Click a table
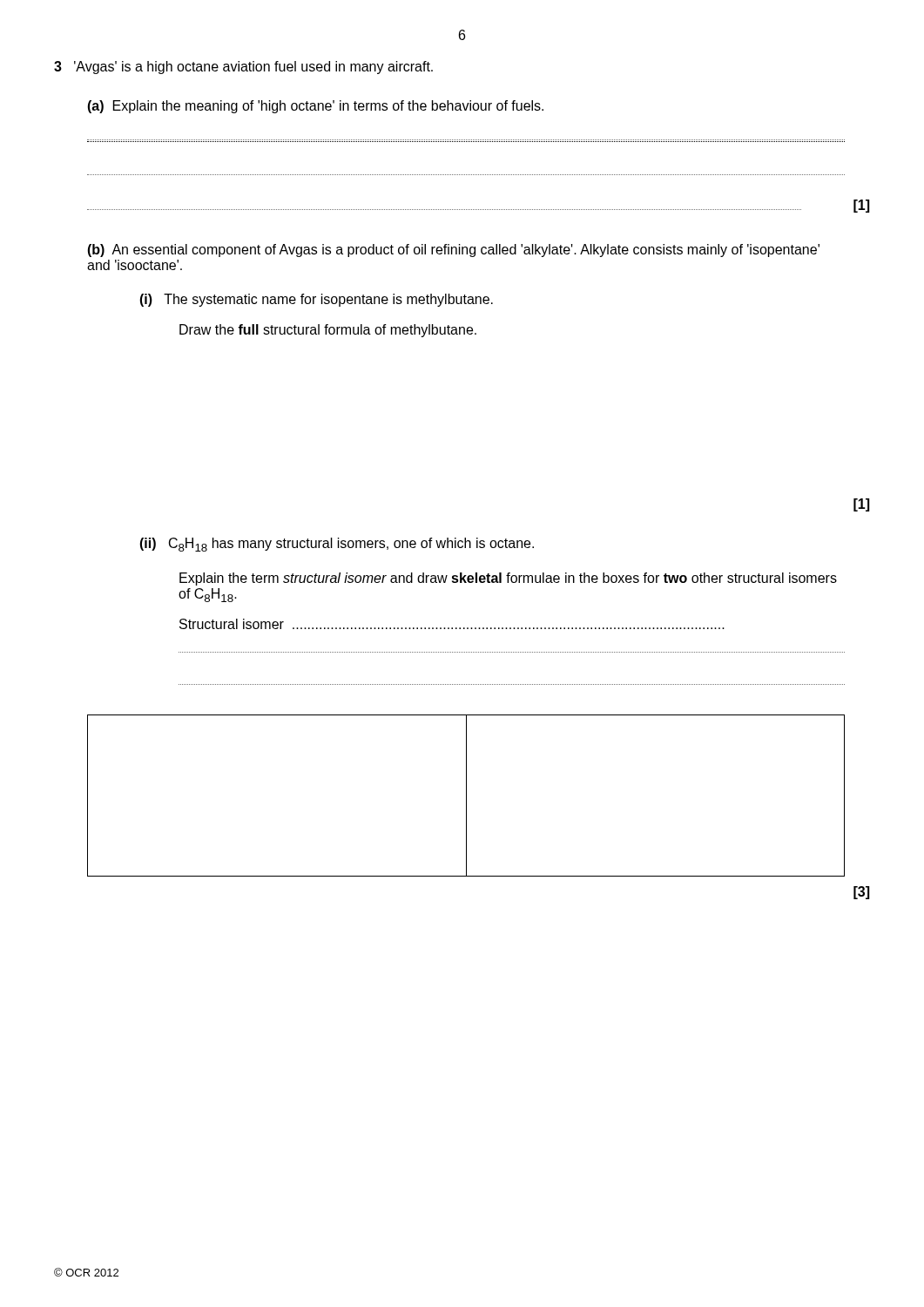 (x=466, y=795)
